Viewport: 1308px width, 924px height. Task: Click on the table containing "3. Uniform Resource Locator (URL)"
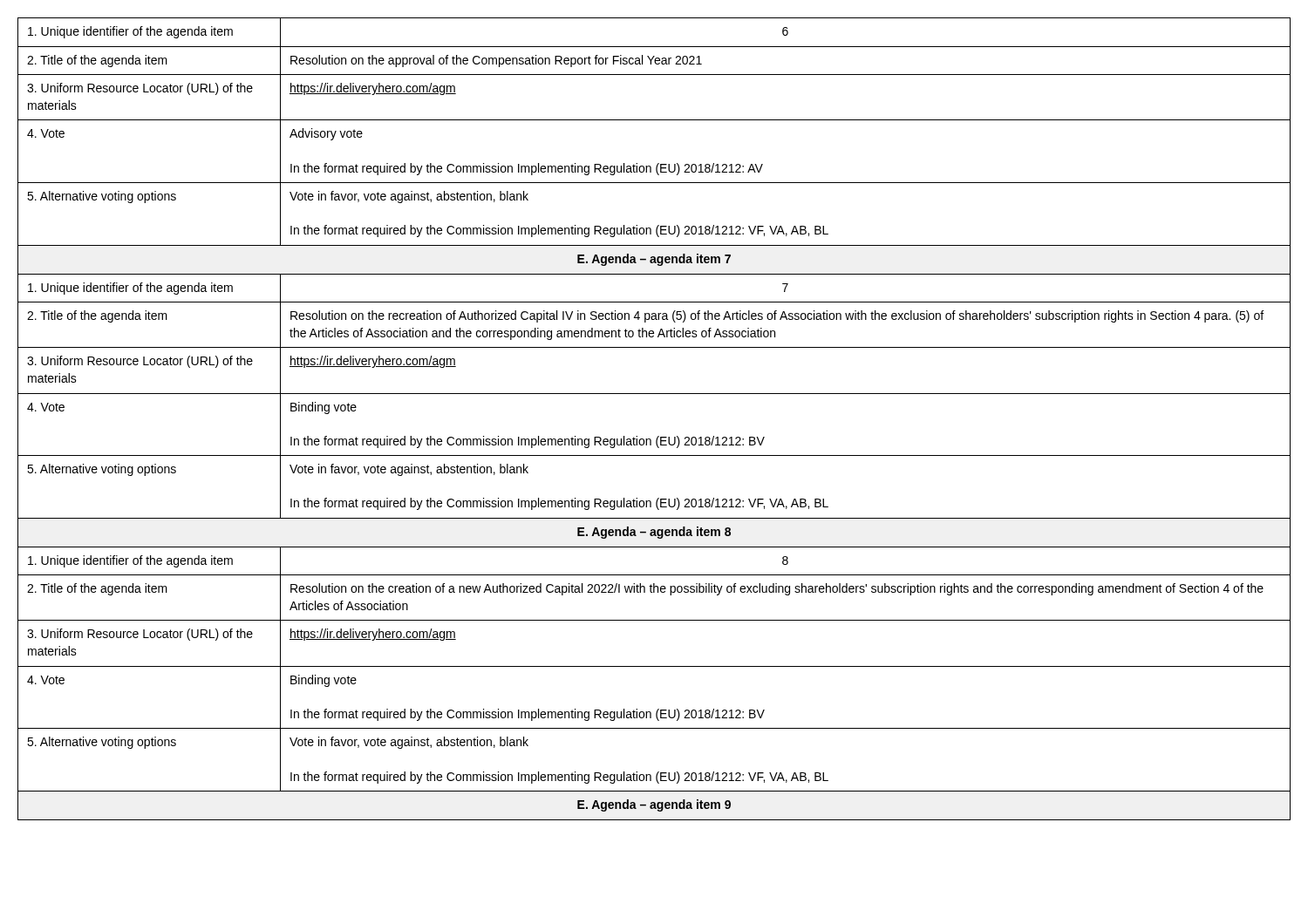[x=654, y=419]
